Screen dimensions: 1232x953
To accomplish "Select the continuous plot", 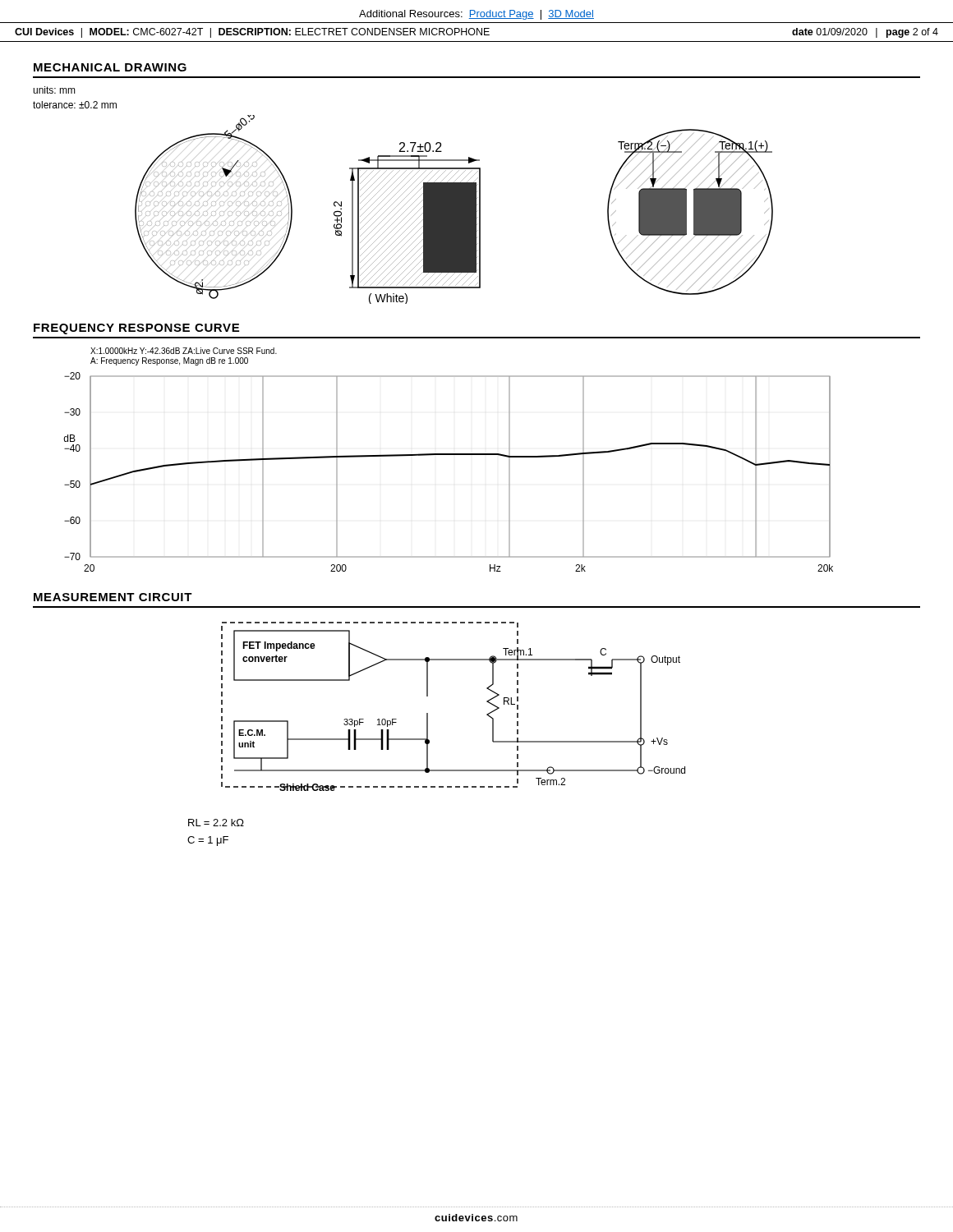I will click(x=476, y=462).
